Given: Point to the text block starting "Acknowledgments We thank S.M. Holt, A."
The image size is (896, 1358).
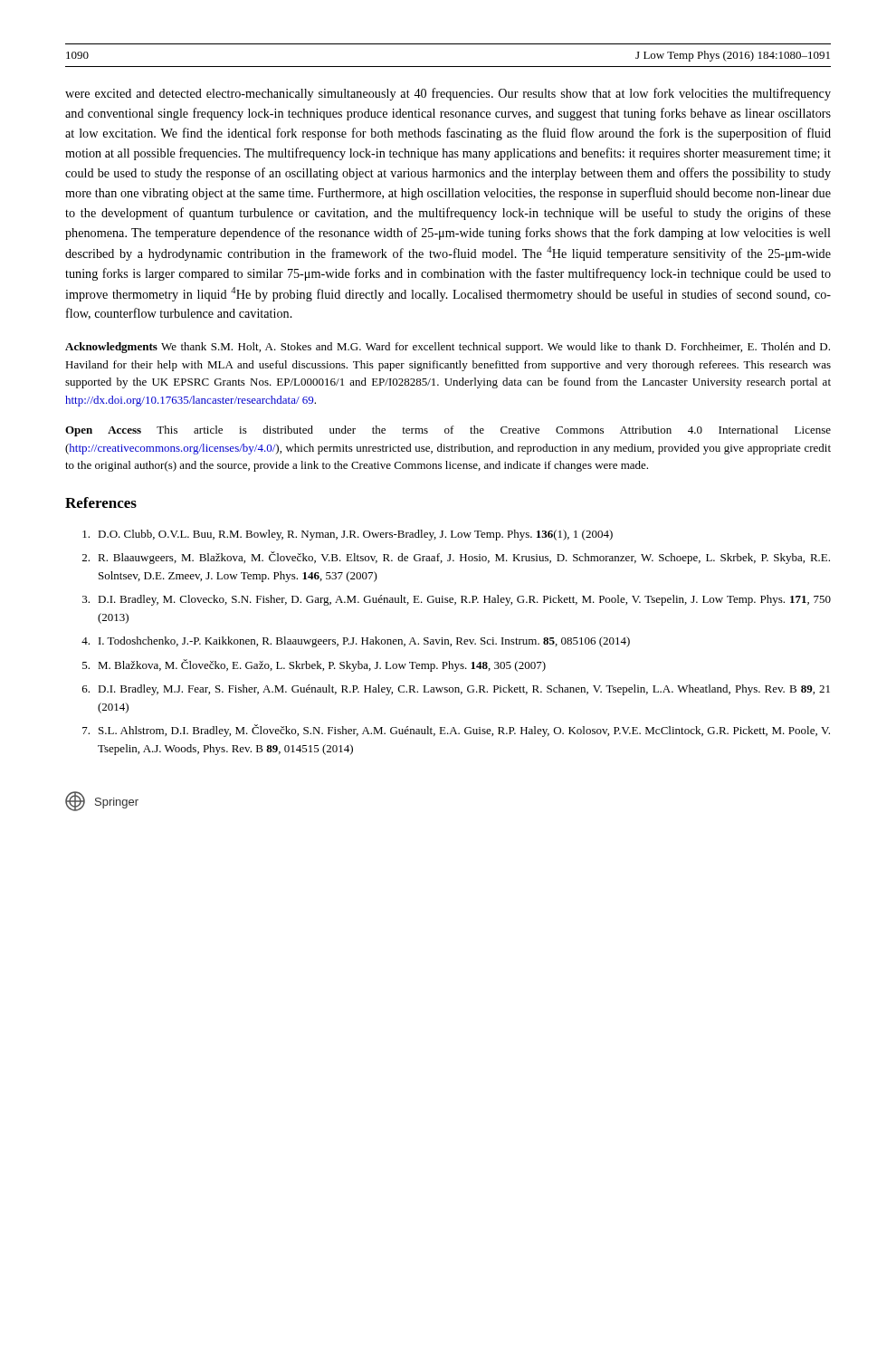Looking at the screenshot, I should [x=448, y=373].
